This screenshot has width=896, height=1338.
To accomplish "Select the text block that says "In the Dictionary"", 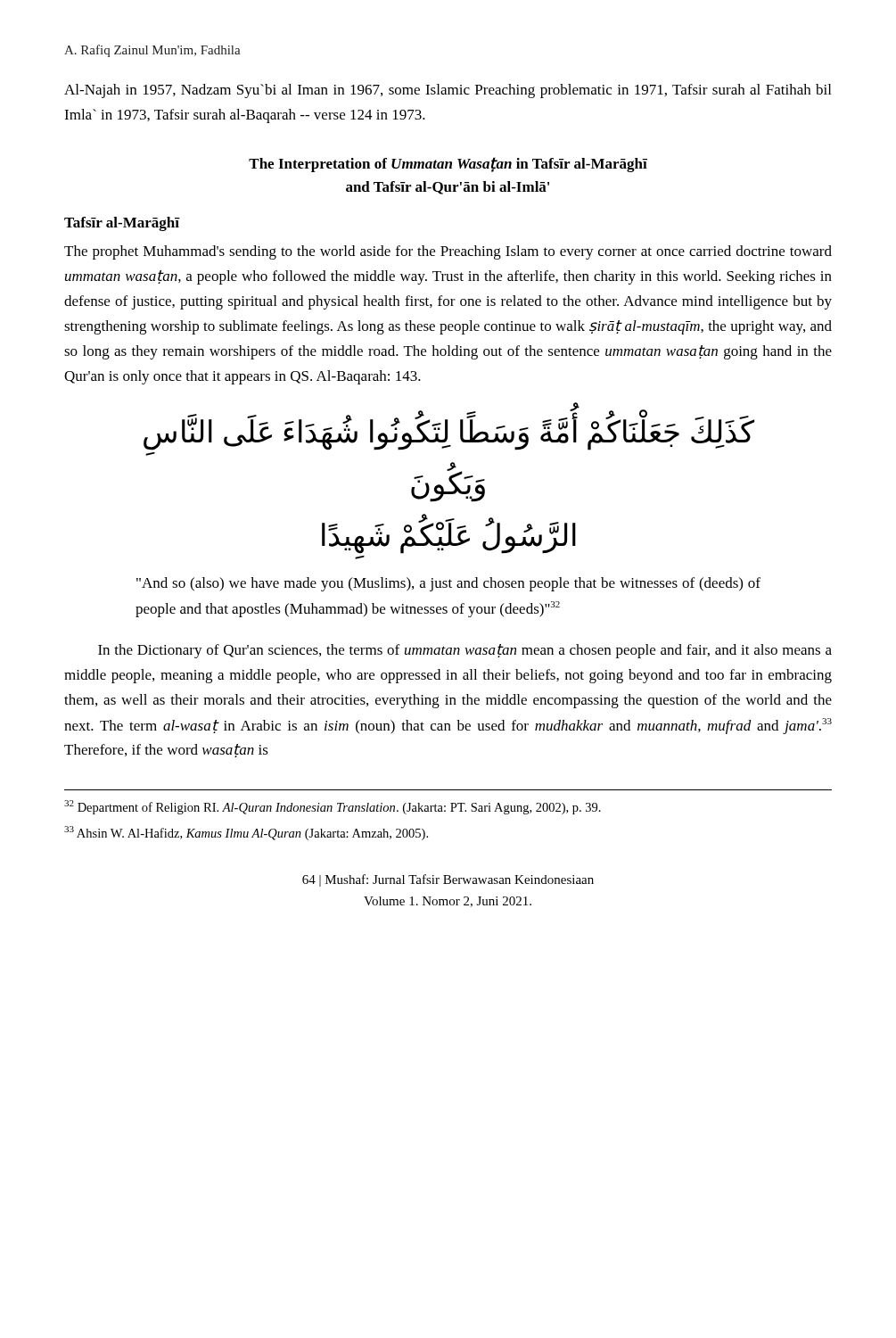I will (x=448, y=700).
